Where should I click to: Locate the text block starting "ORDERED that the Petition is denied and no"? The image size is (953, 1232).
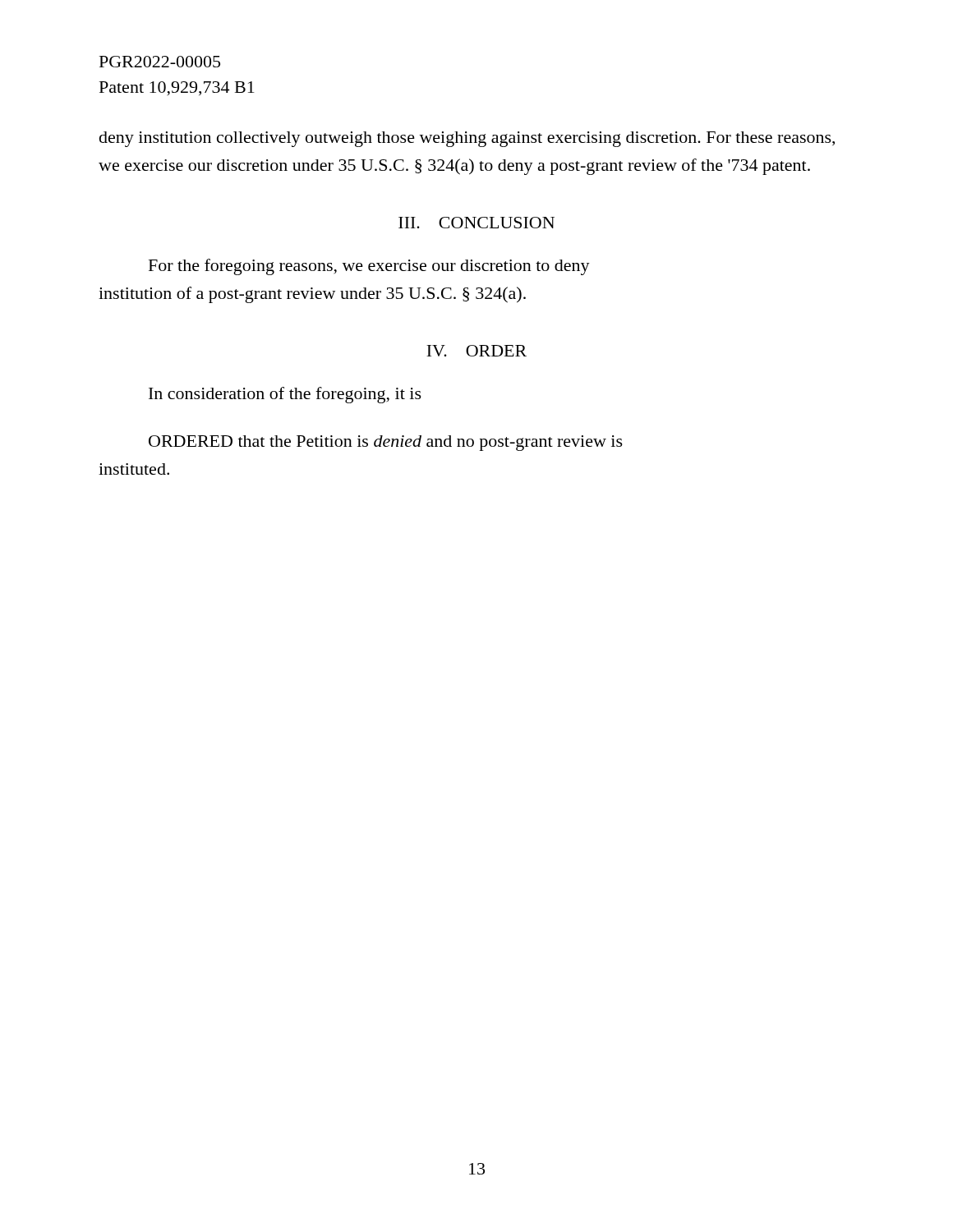[x=476, y=453]
